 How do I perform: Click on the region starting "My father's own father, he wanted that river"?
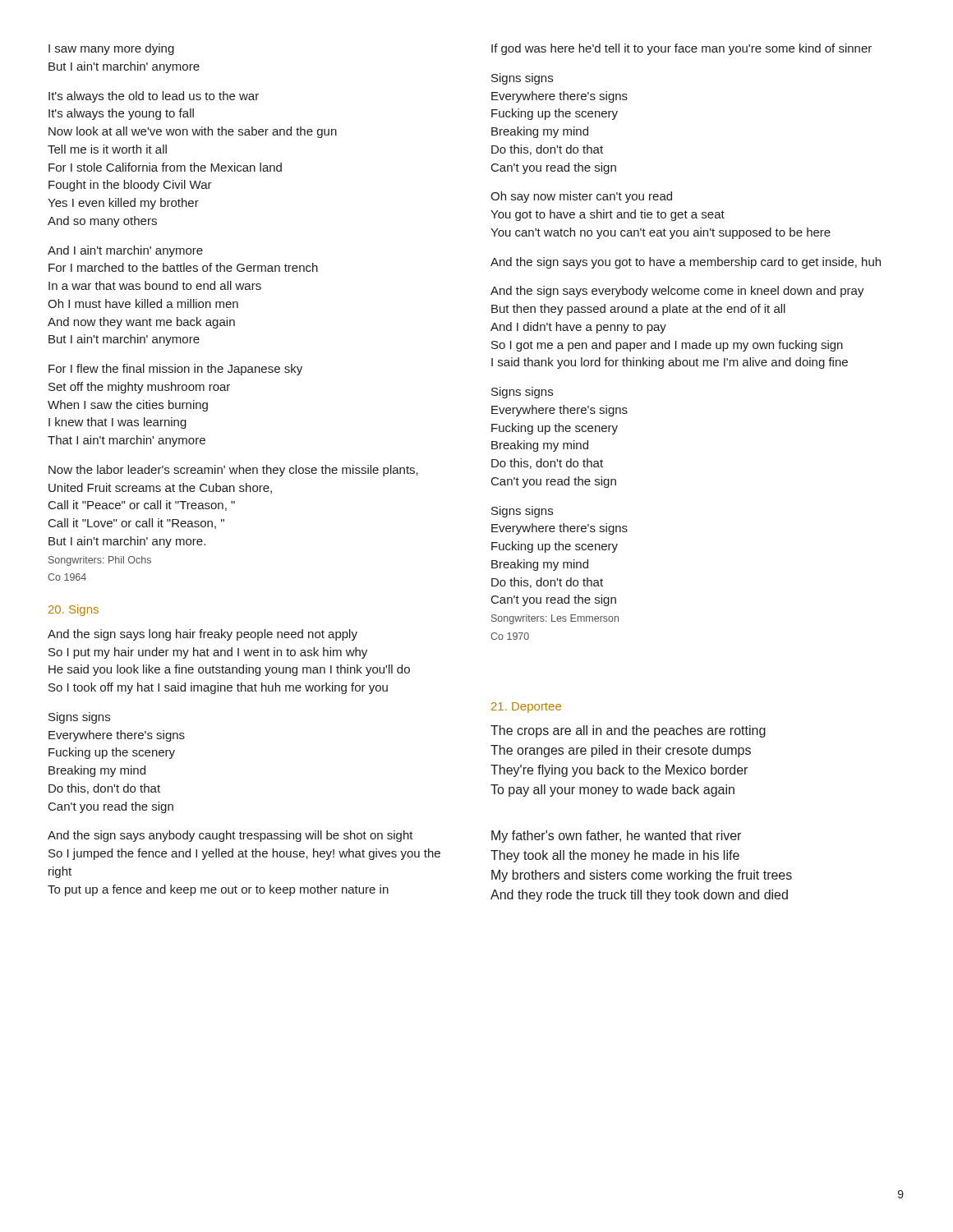pyautogui.click(x=641, y=865)
